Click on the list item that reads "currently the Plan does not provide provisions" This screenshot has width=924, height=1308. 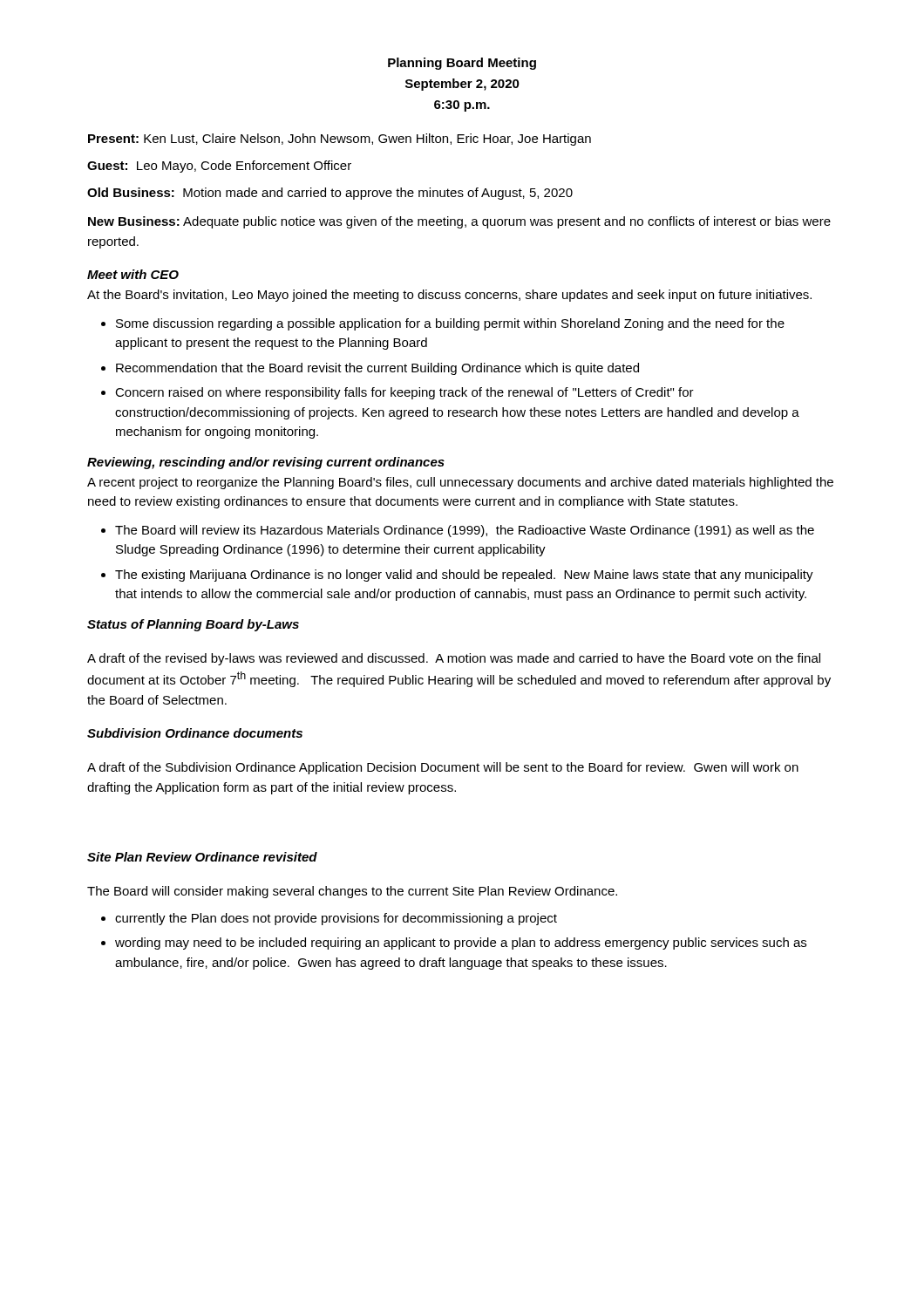pyautogui.click(x=476, y=918)
